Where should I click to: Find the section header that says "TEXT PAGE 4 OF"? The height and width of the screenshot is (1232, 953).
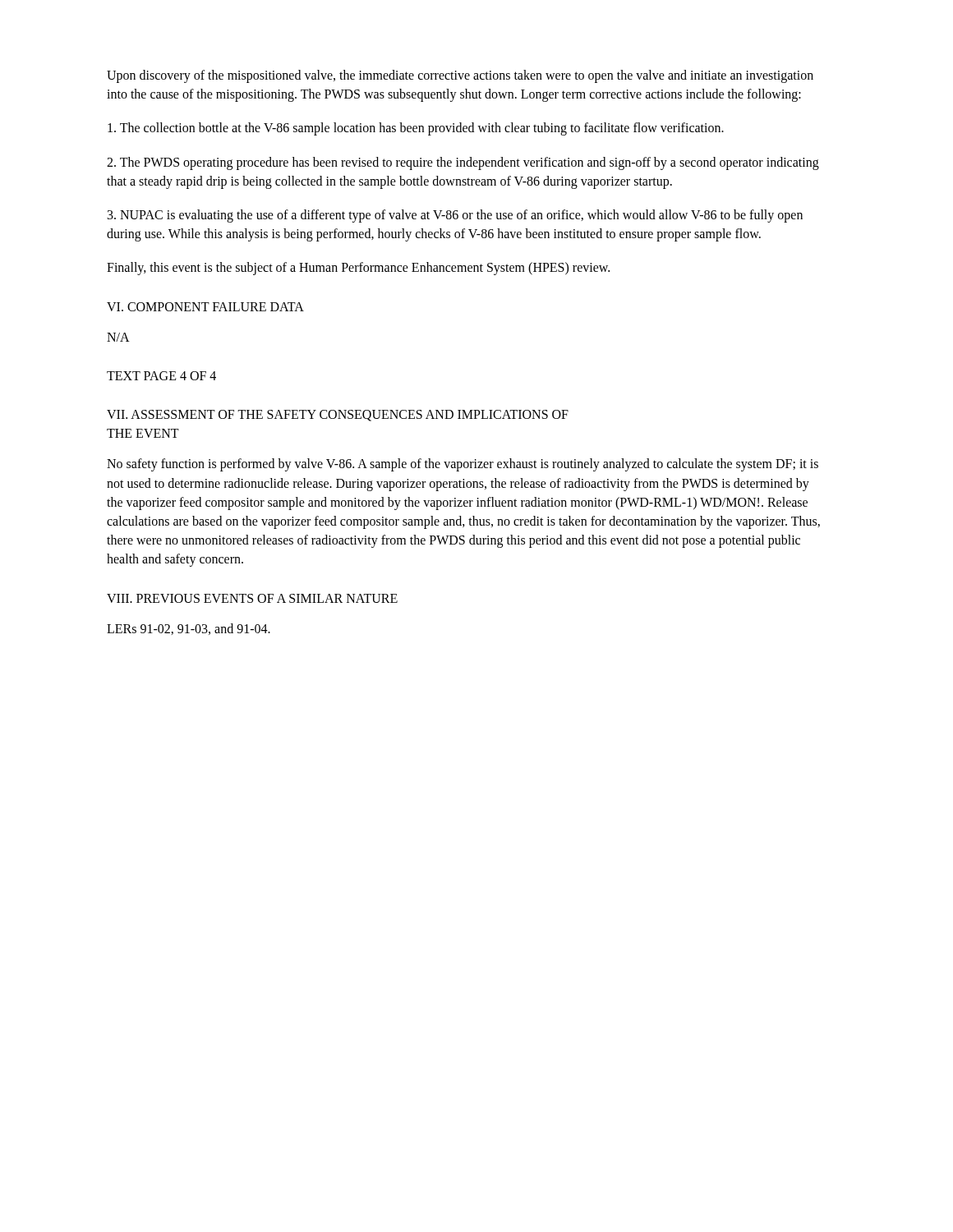(162, 376)
